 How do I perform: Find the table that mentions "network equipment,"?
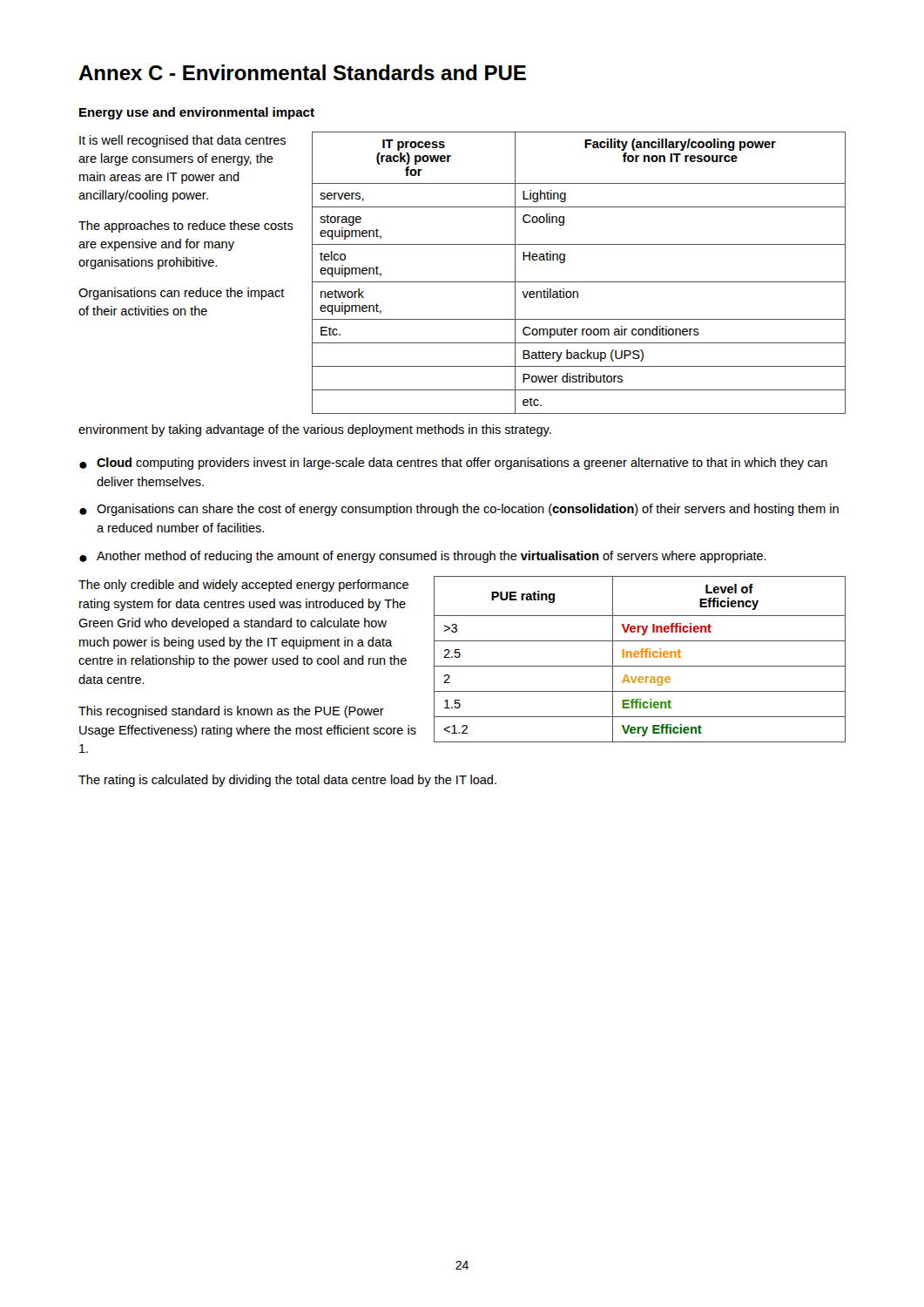pos(579,273)
